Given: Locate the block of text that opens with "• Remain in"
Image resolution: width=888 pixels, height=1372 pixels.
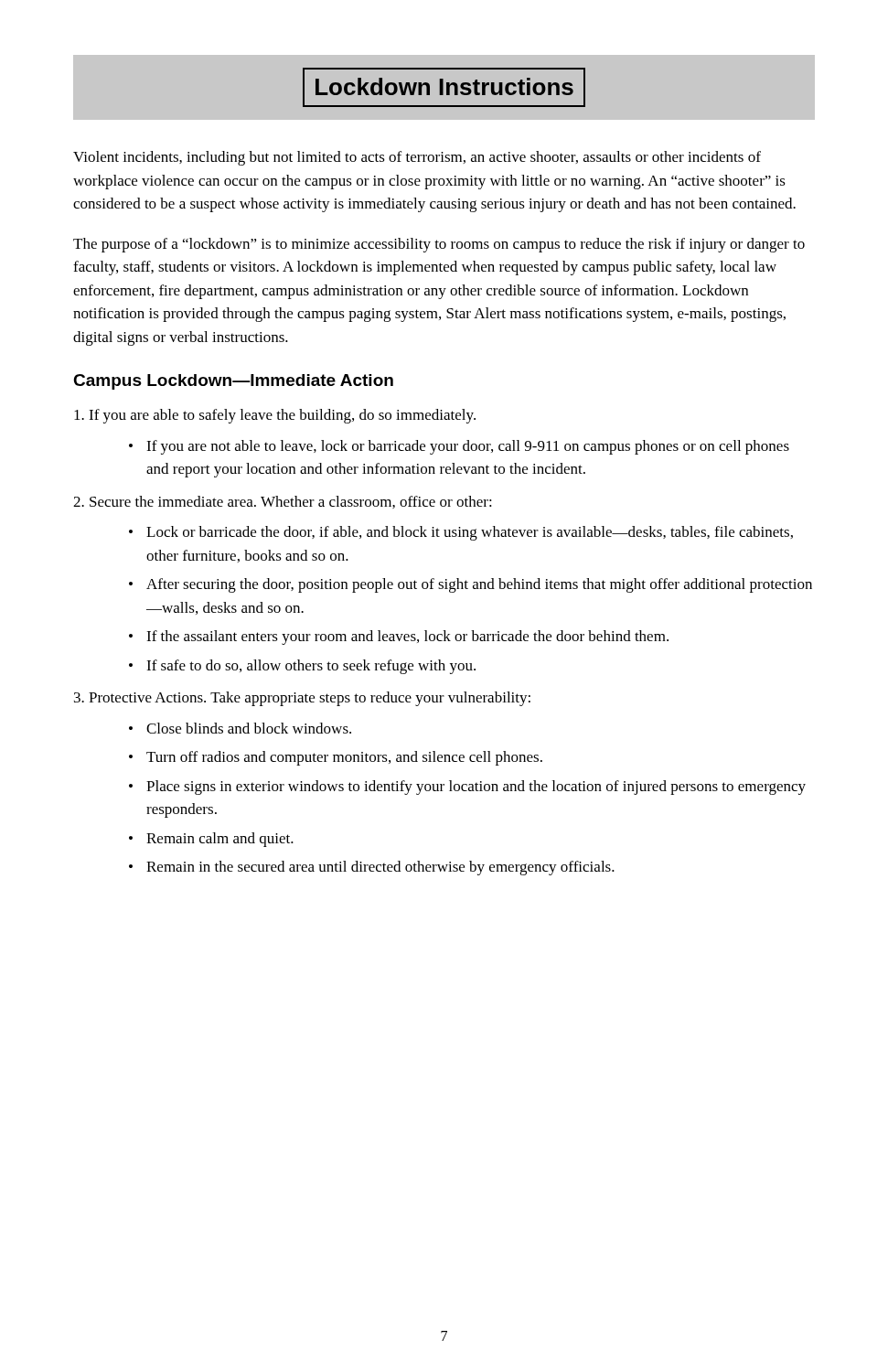Looking at the screenshot, I should pos(372,867).
